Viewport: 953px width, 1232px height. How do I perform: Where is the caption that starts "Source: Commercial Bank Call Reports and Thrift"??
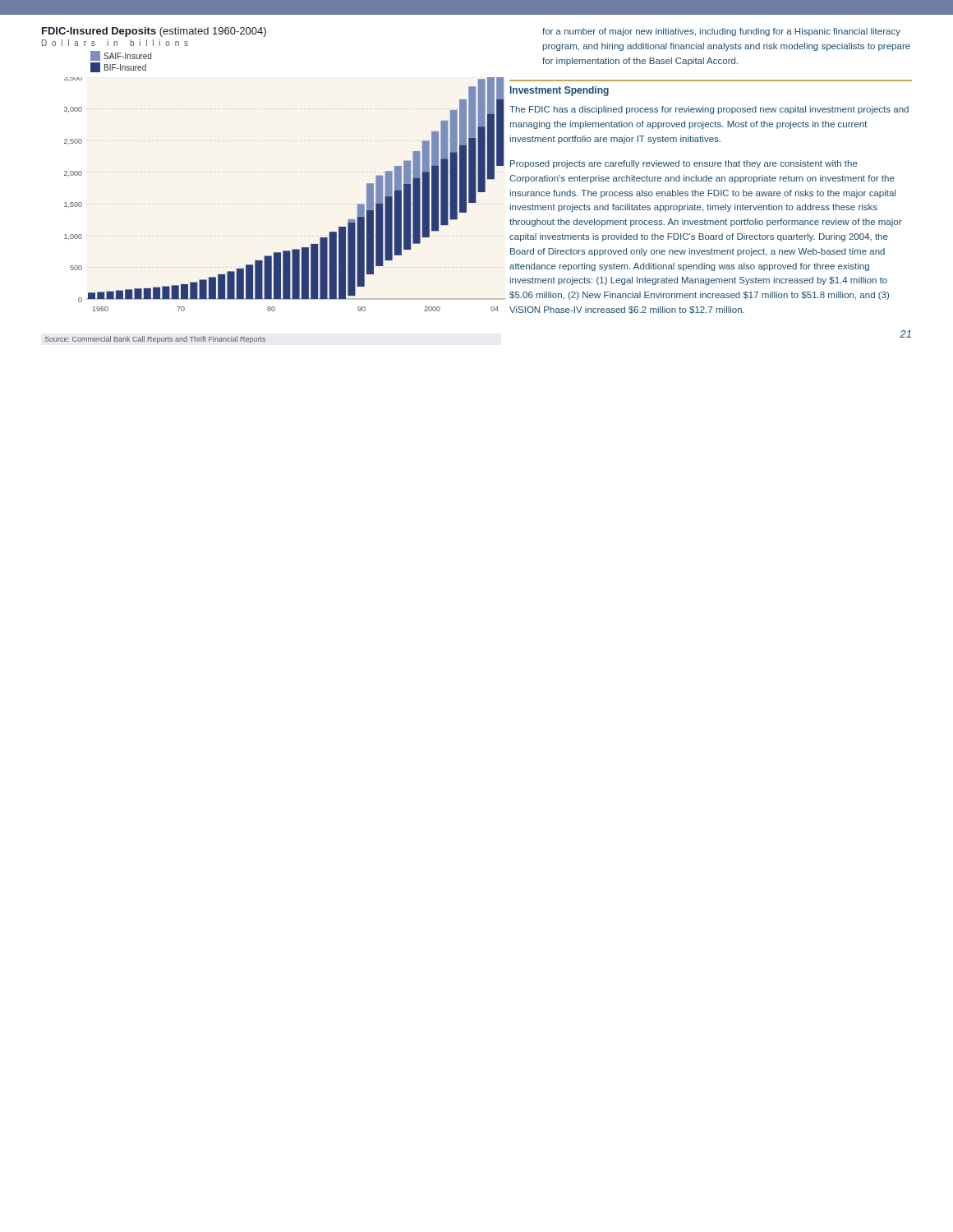(x=155, y=339)
